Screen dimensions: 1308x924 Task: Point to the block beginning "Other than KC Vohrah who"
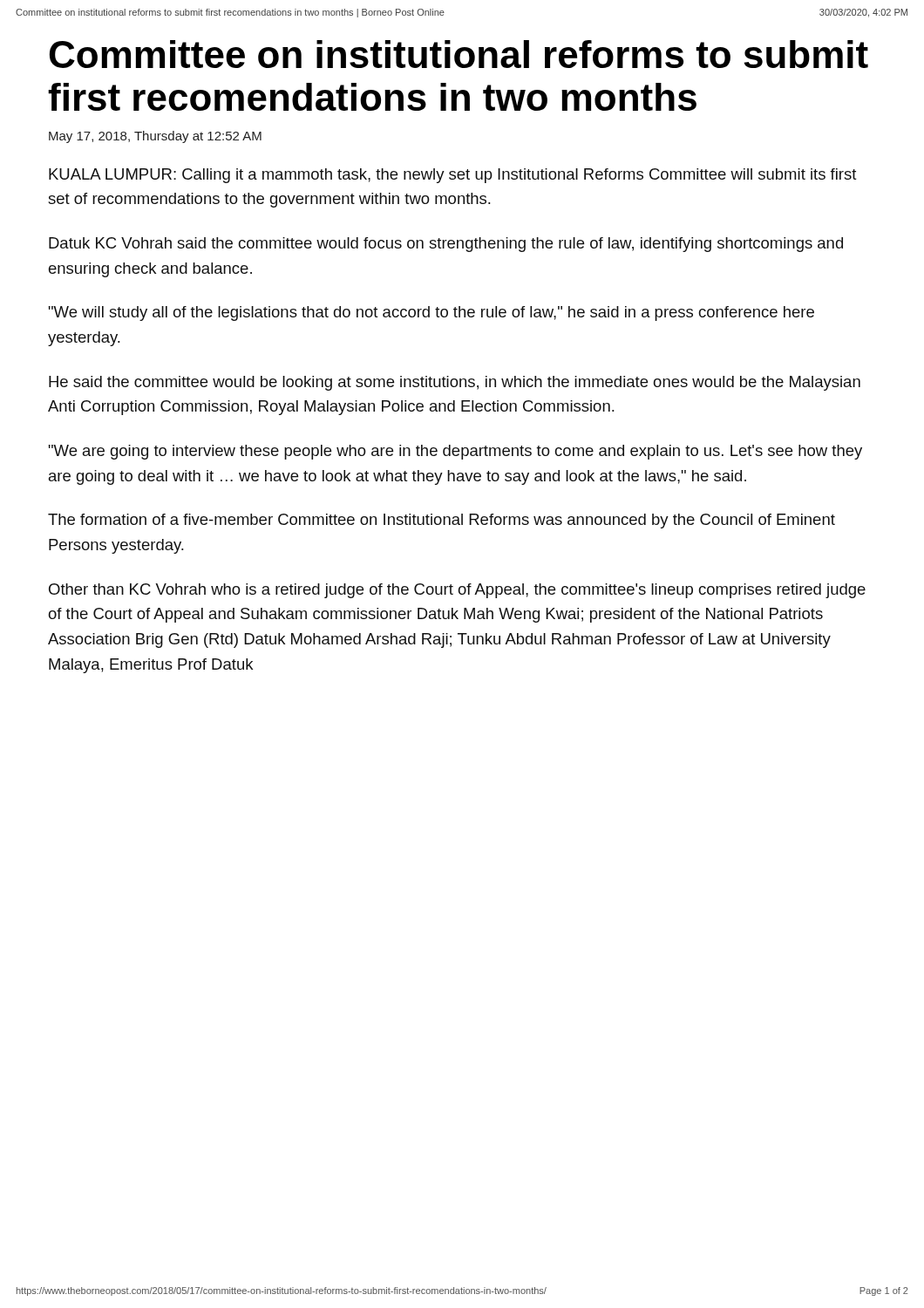[457, 626]
